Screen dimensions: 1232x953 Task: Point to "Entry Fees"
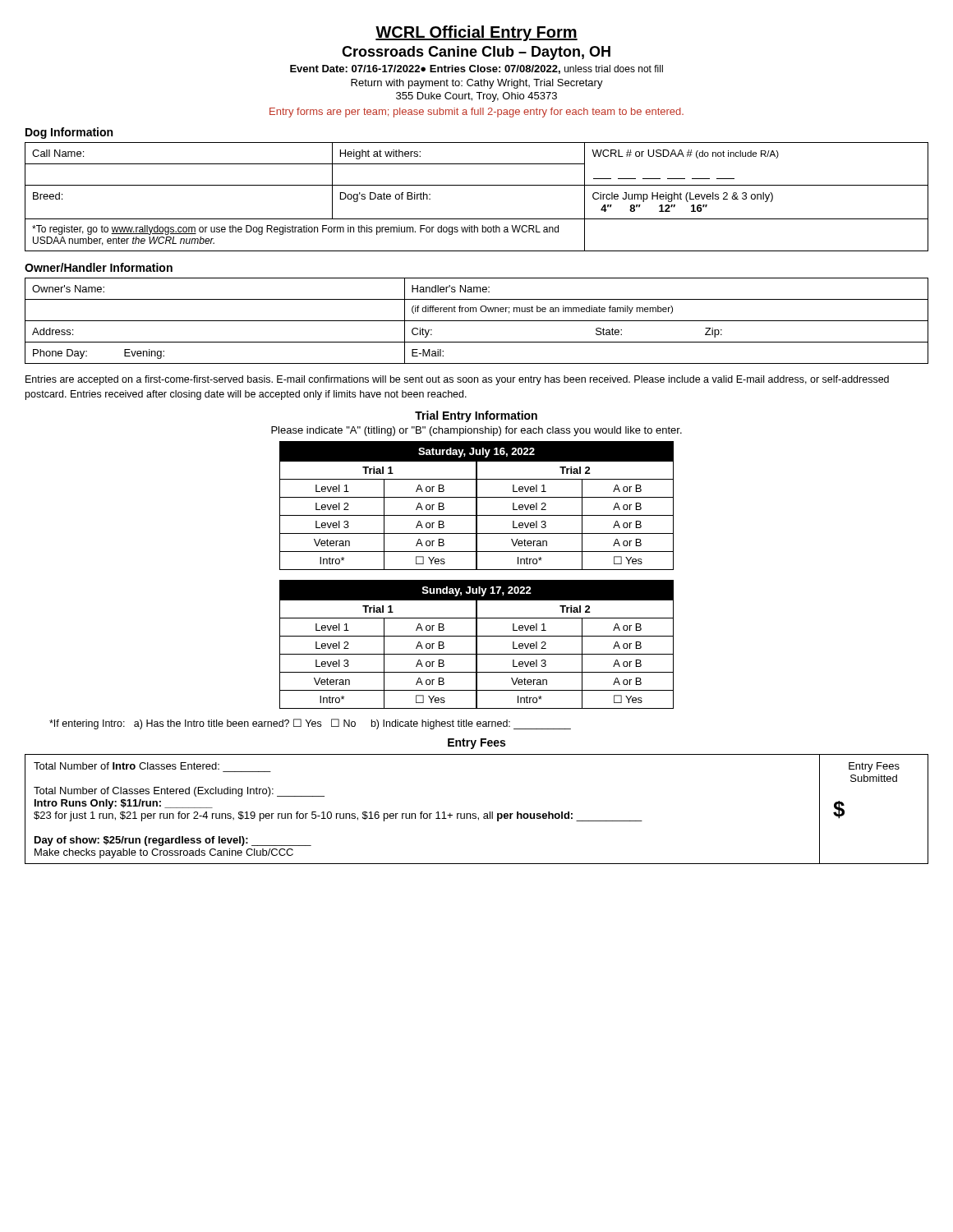point(476,742)
